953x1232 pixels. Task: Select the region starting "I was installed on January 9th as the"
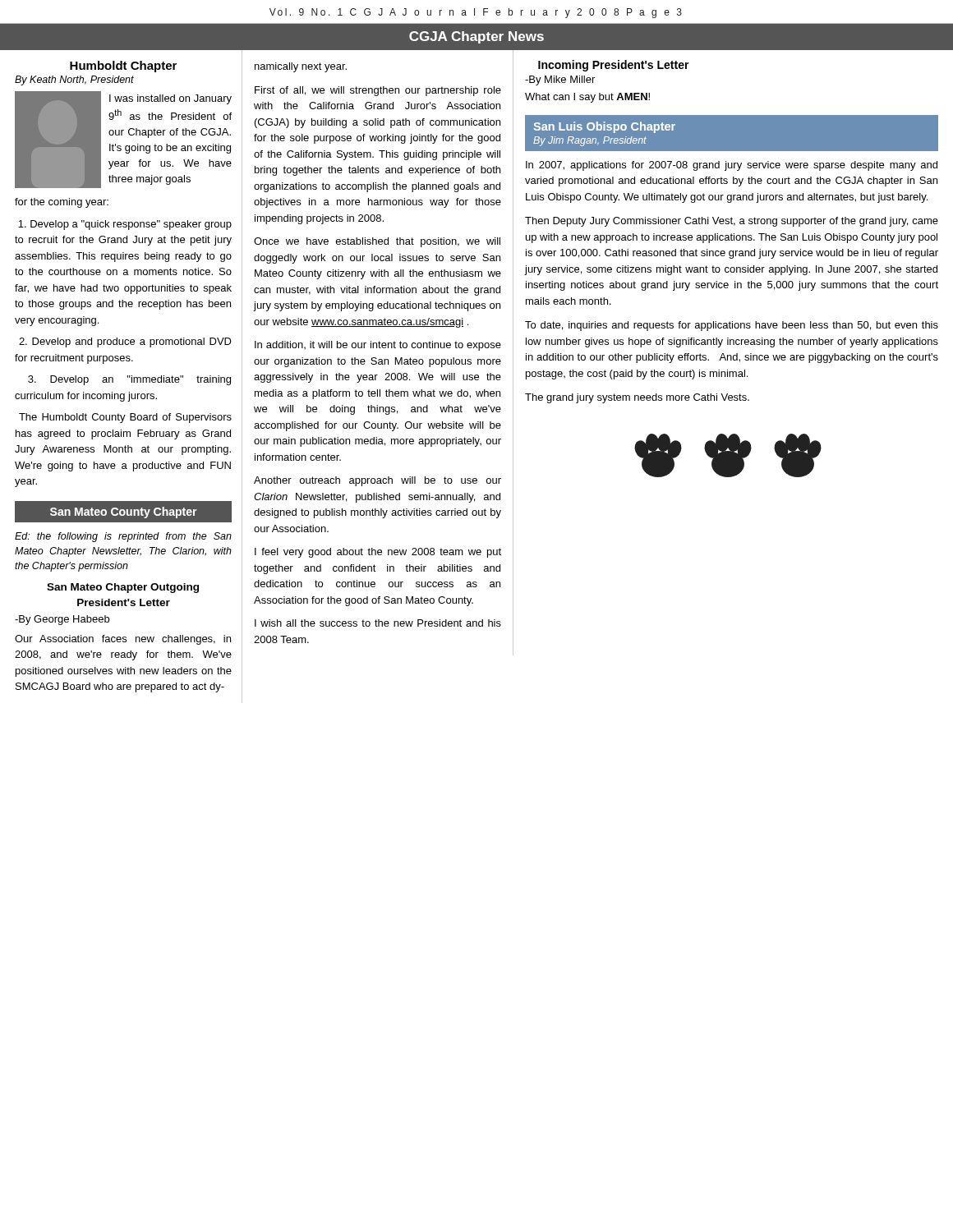pyautogui.click(x=170, y=138)
